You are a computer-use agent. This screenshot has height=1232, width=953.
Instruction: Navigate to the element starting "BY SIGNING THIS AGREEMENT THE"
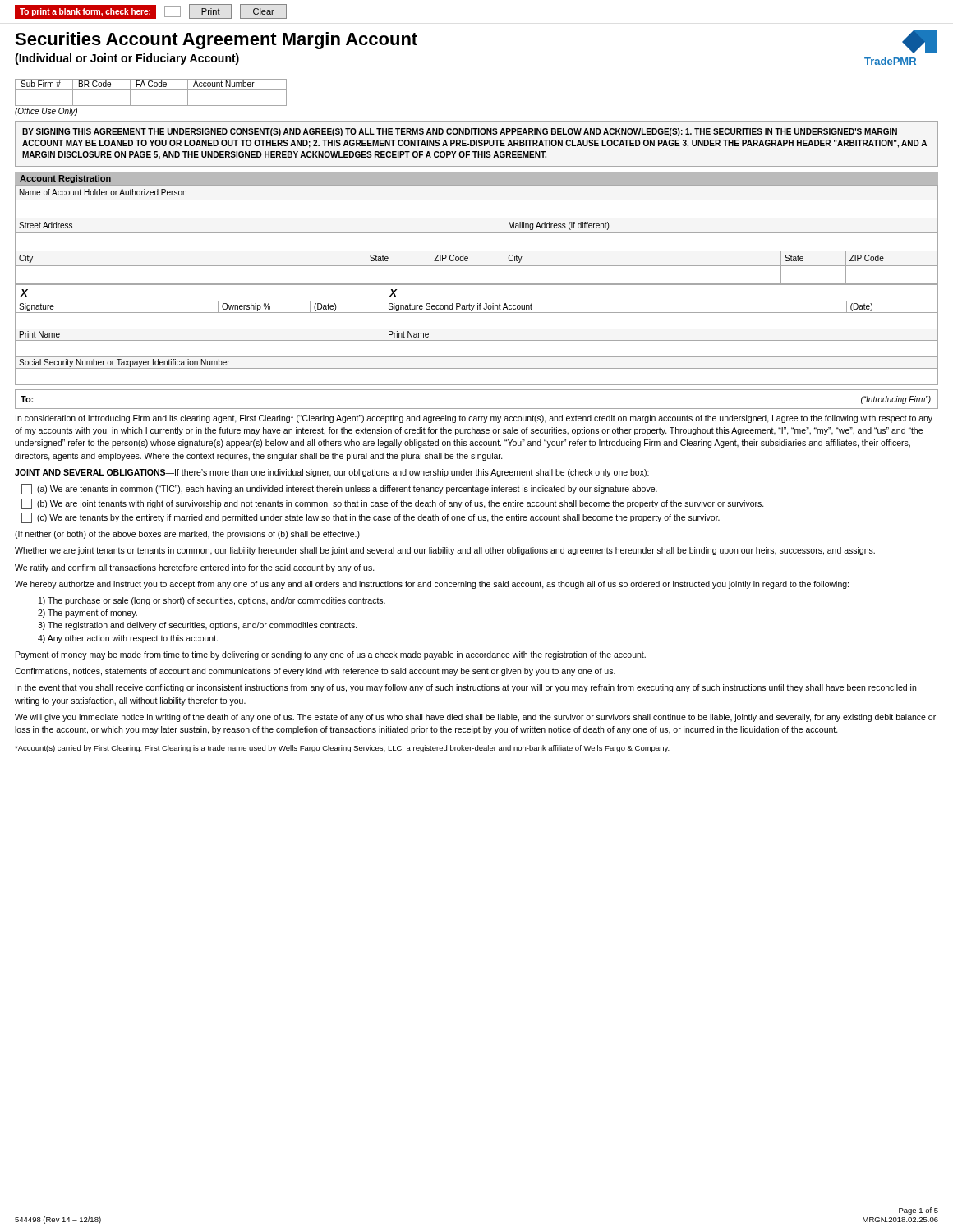[x=475, y=143]
